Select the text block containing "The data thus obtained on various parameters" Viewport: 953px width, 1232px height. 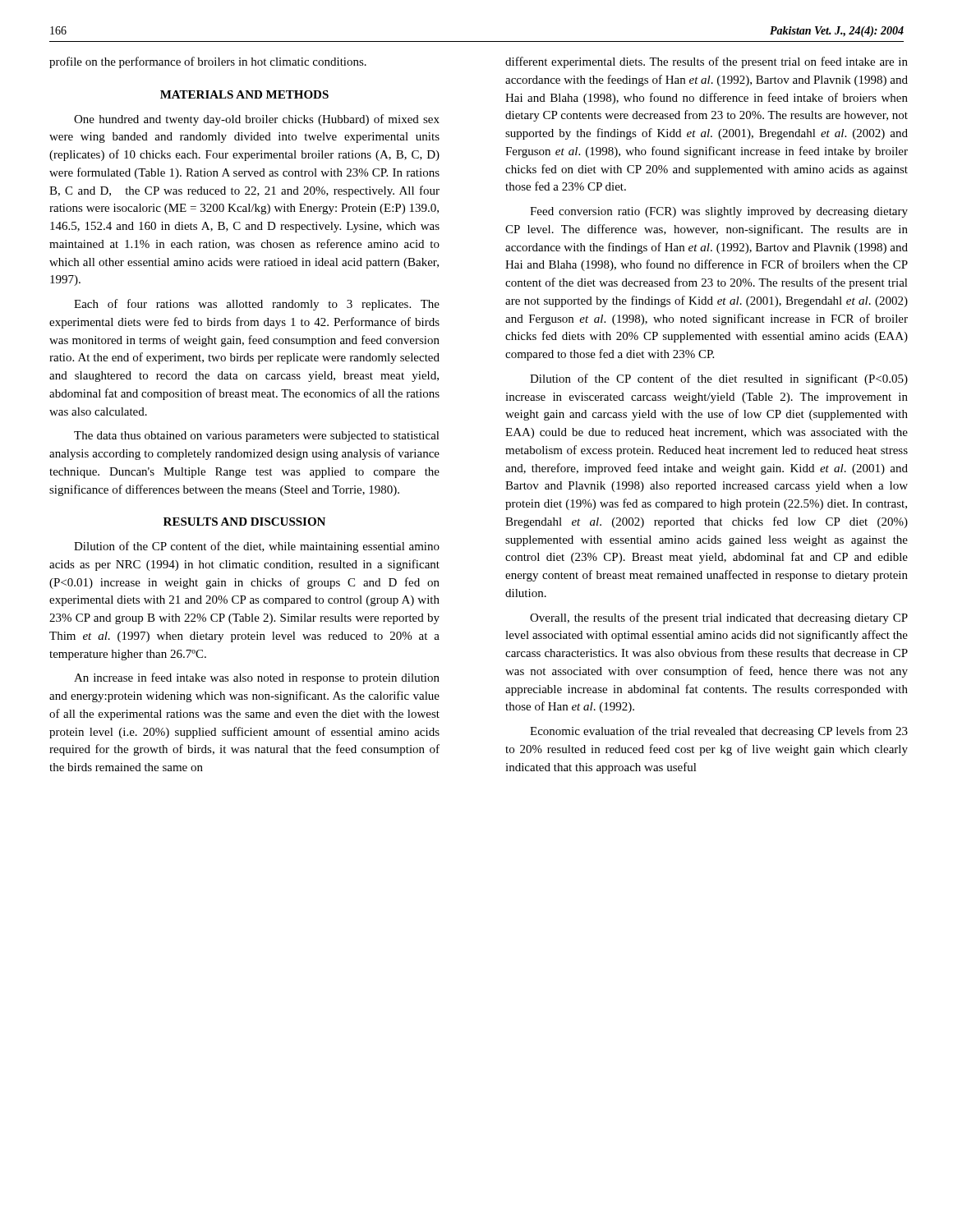[x=244, y=462]
